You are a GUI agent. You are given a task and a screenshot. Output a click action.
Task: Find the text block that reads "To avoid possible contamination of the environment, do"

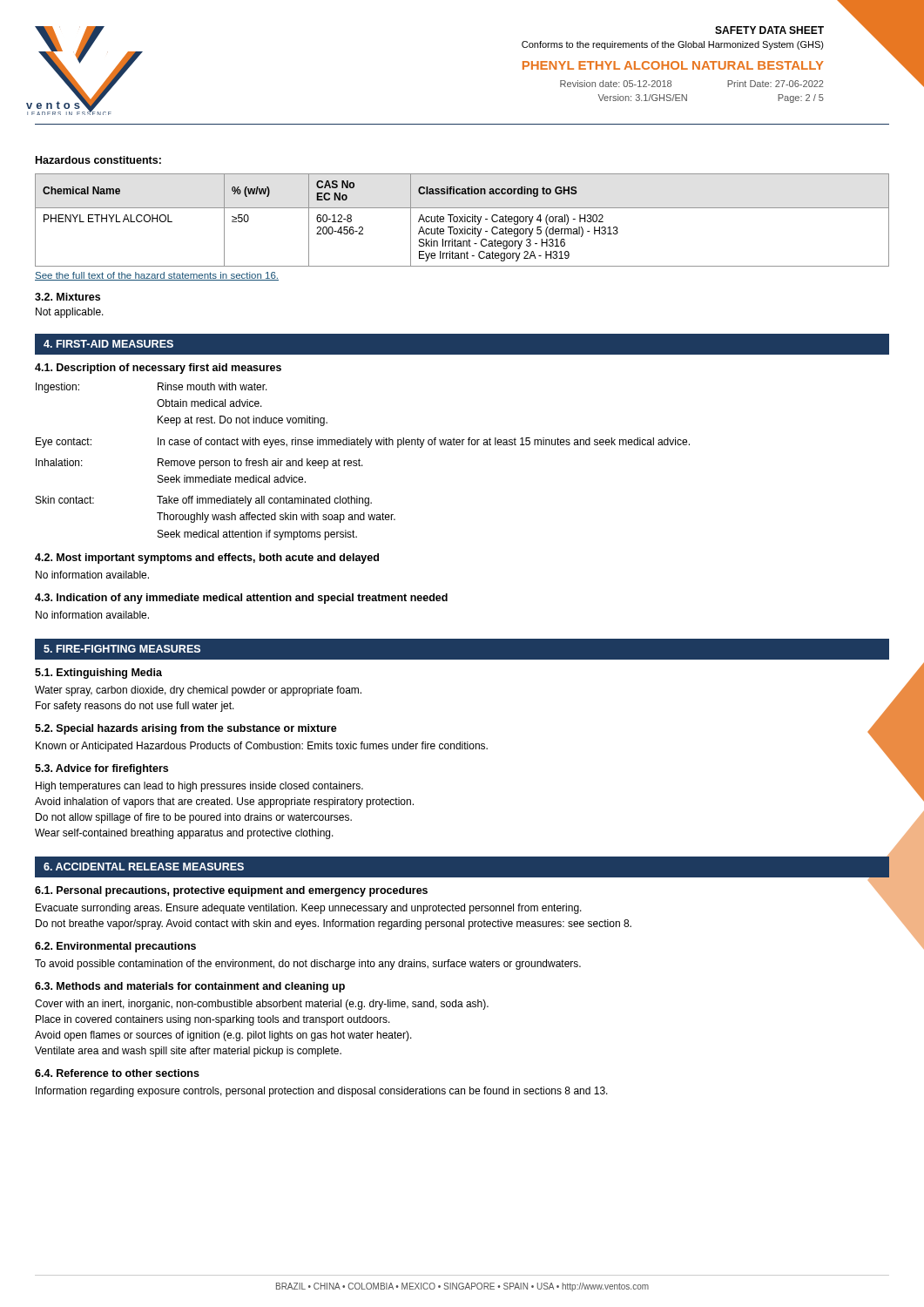(x=308, y=963)
